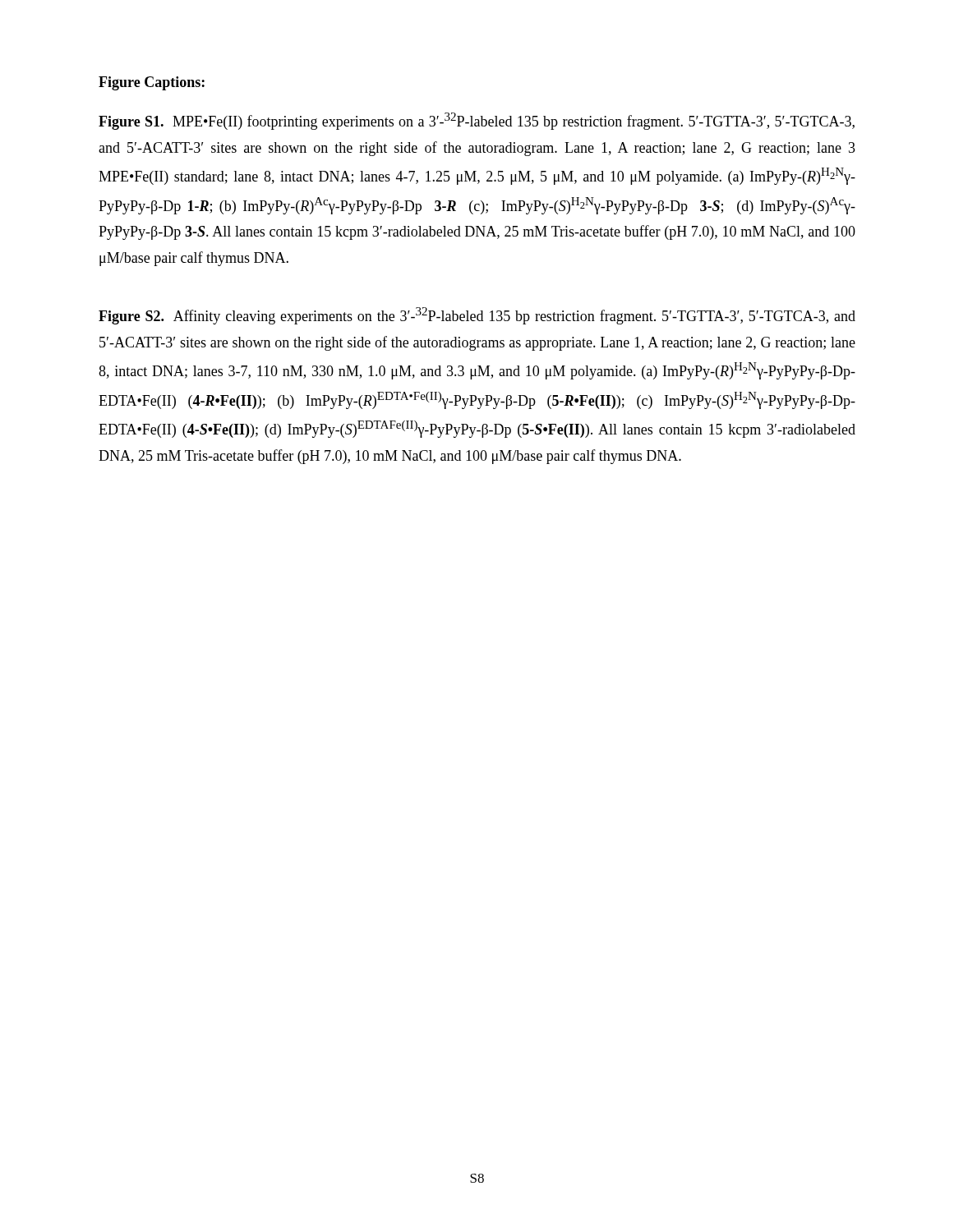The height and width of the screenshot is (1232, 954).
Task: Point to the element starting "Figure S2. Affinity"
Action: 477,384
